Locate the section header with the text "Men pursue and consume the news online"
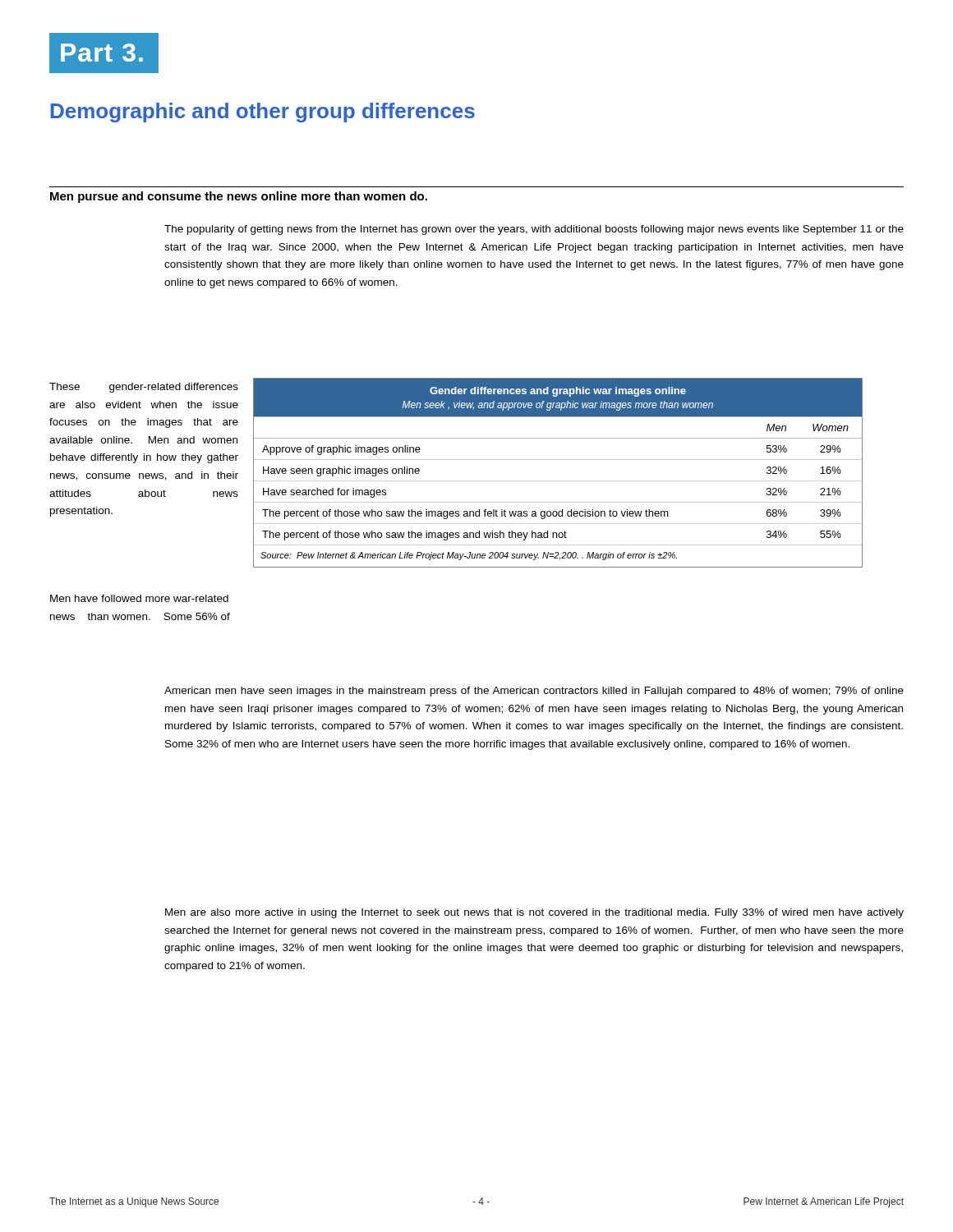The height and width of the screenshot is (1232, 953). tap(476, 196)
